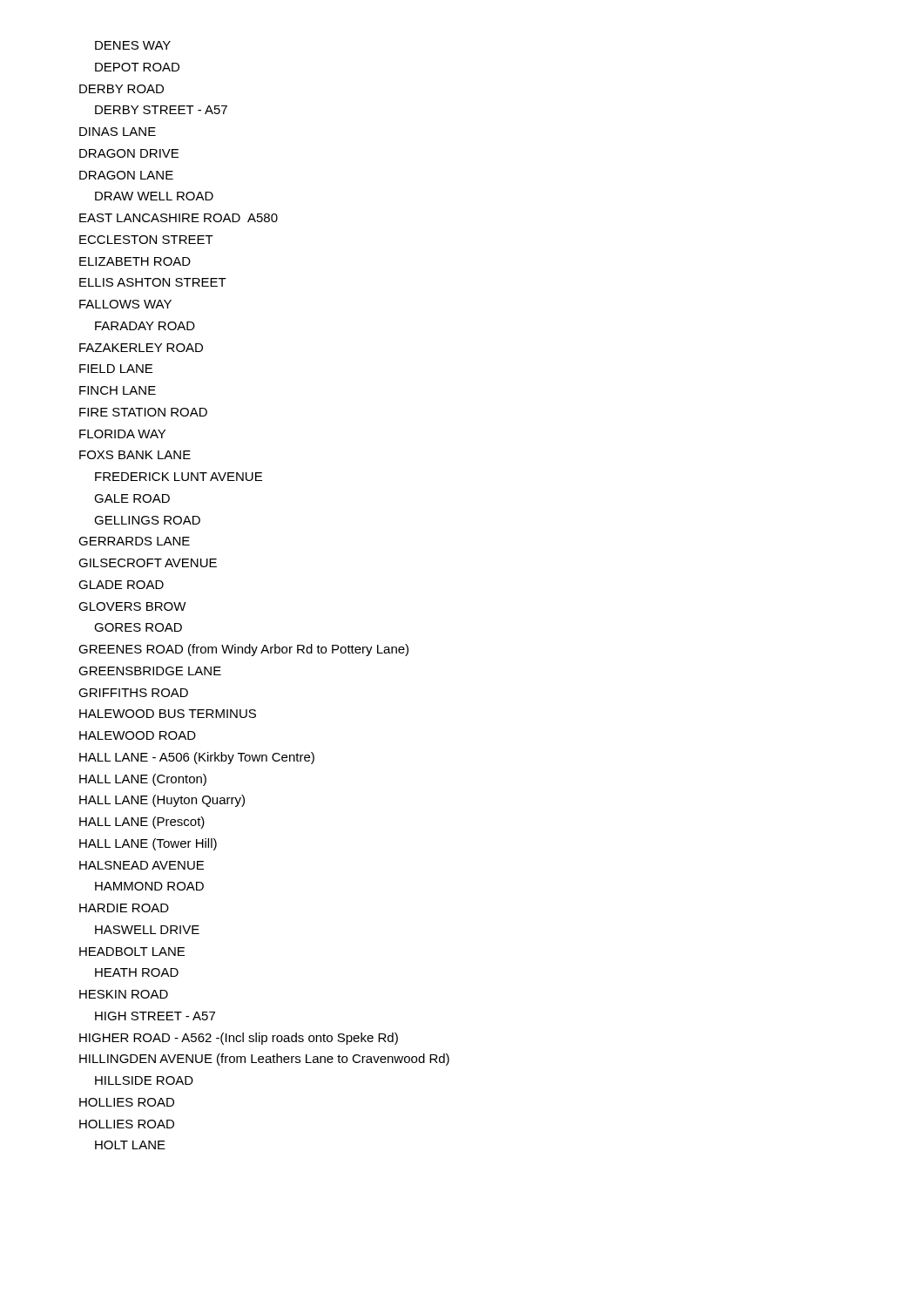
Task: Find "HARDIE ROAD" on this page
Action: click(x=124, y=908)
